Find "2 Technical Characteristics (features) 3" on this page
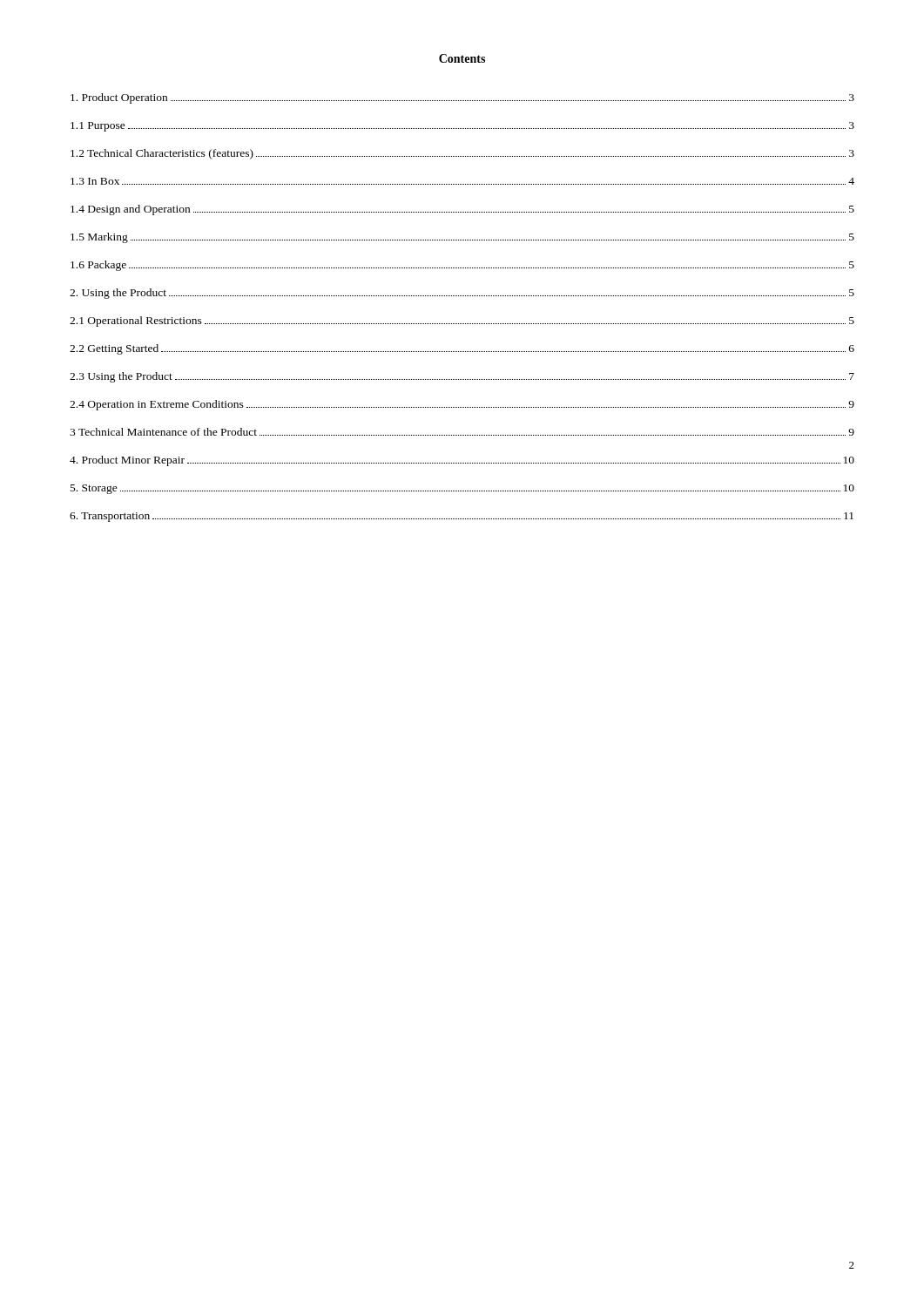The width and height of the screenshot is (924, 1307). 462,153
